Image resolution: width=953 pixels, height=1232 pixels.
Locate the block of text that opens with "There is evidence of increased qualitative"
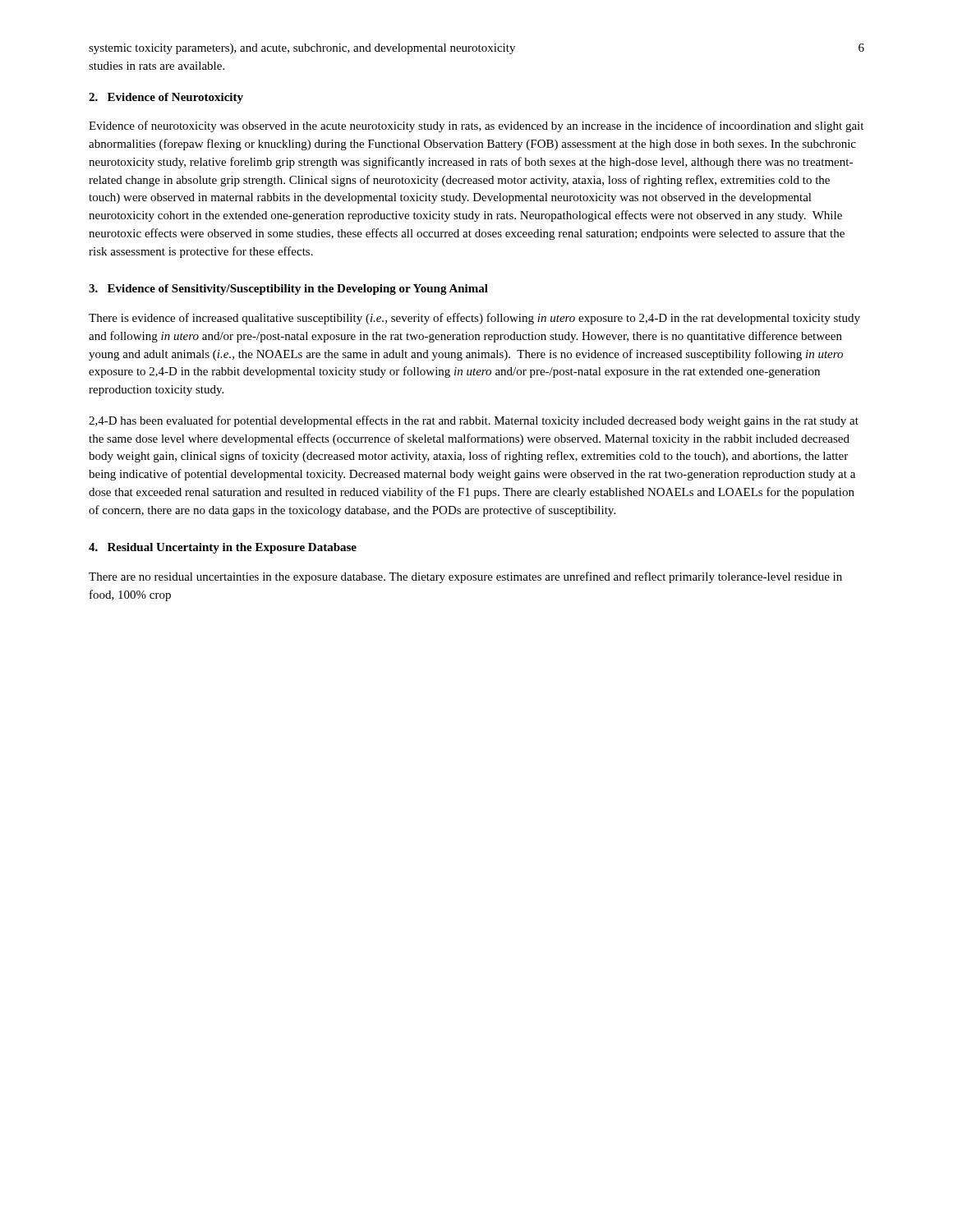474,354
